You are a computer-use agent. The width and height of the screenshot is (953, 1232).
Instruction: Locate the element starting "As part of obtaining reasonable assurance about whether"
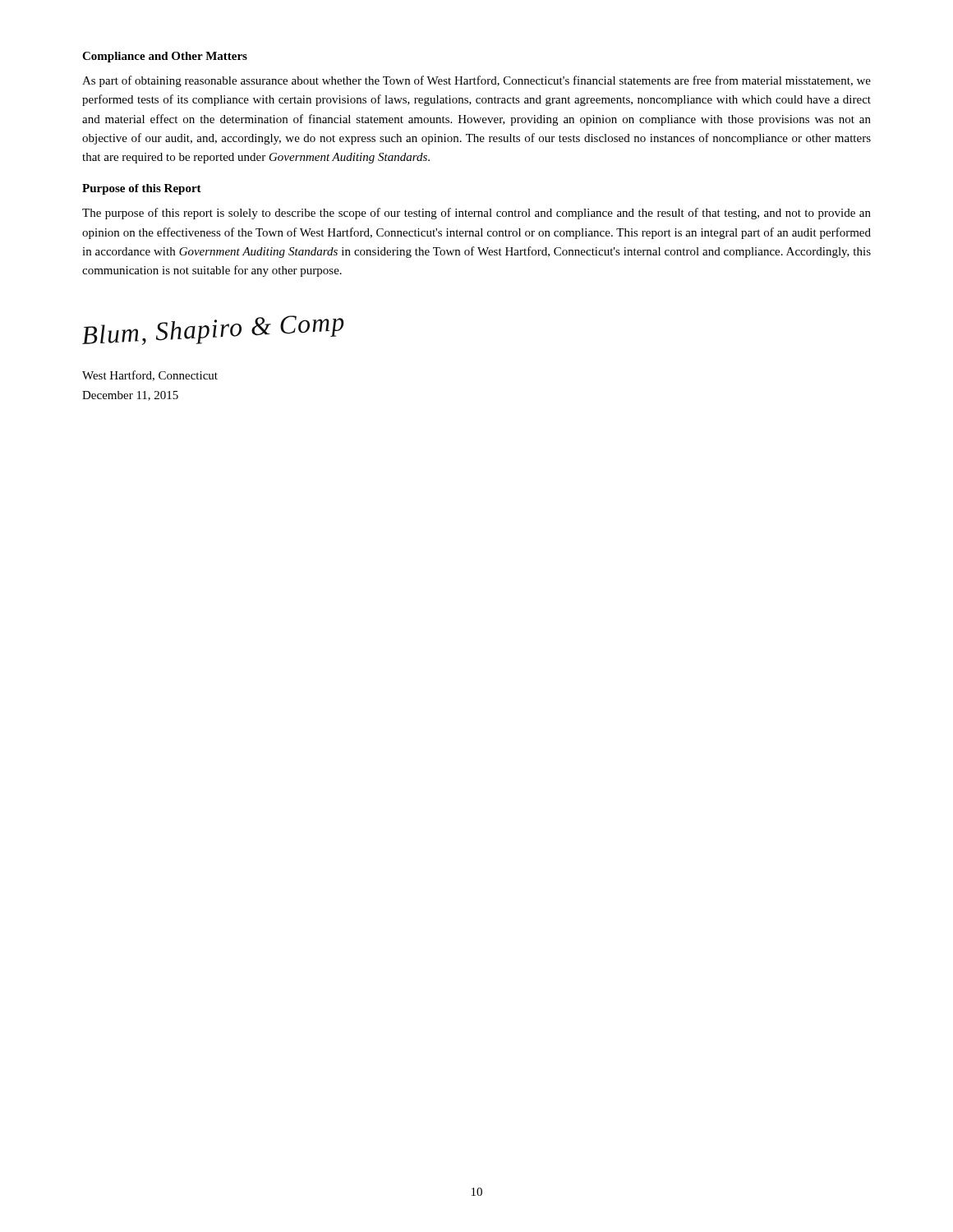[x=476, y=119]
